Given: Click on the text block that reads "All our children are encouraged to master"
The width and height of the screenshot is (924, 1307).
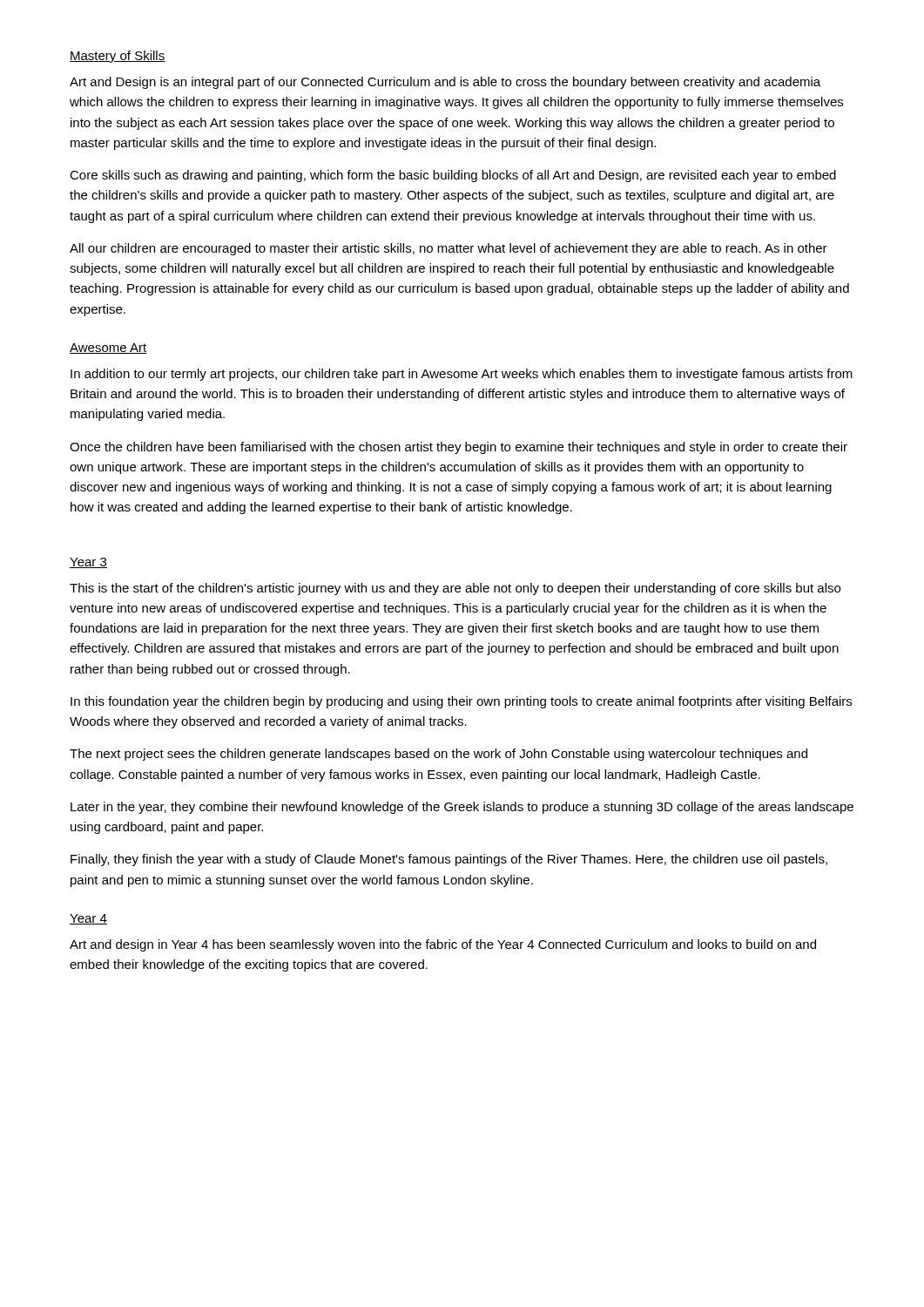Looking at the screenshot, I should 460,278.
